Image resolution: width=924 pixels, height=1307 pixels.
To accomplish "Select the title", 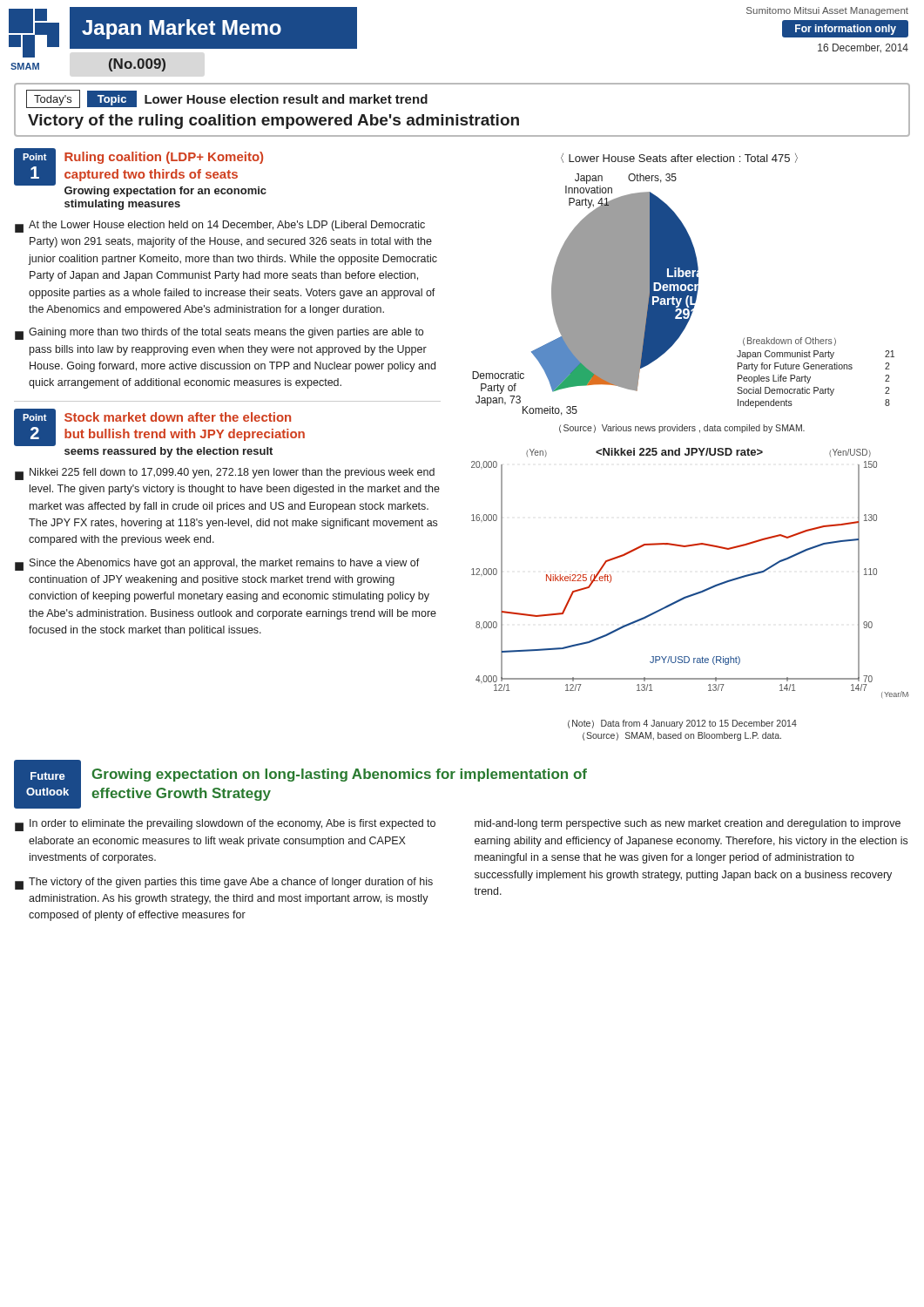I will (462, 110).
